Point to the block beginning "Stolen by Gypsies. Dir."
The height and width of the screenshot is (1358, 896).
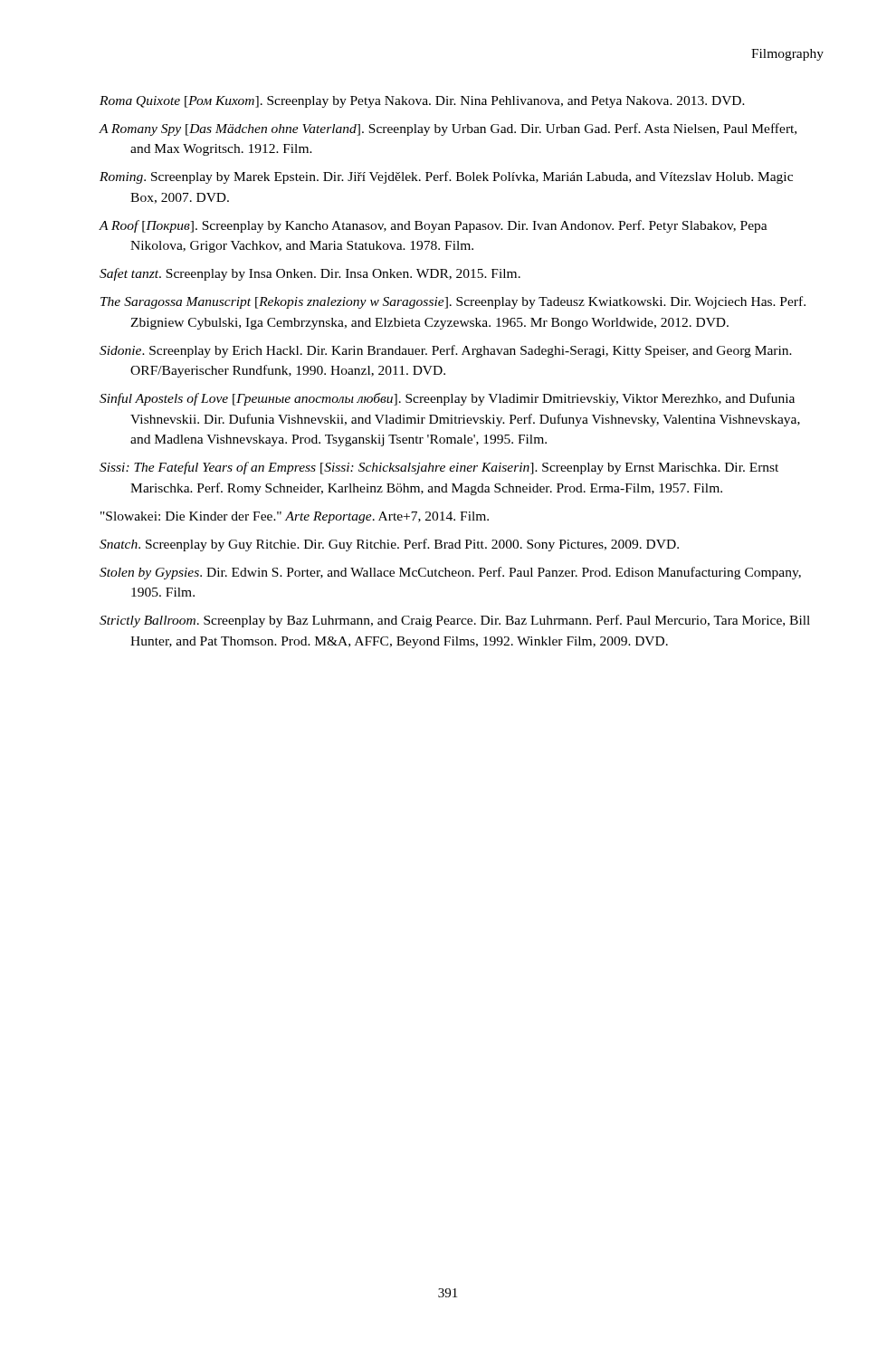pyautogui.click(x=451, y=582)
